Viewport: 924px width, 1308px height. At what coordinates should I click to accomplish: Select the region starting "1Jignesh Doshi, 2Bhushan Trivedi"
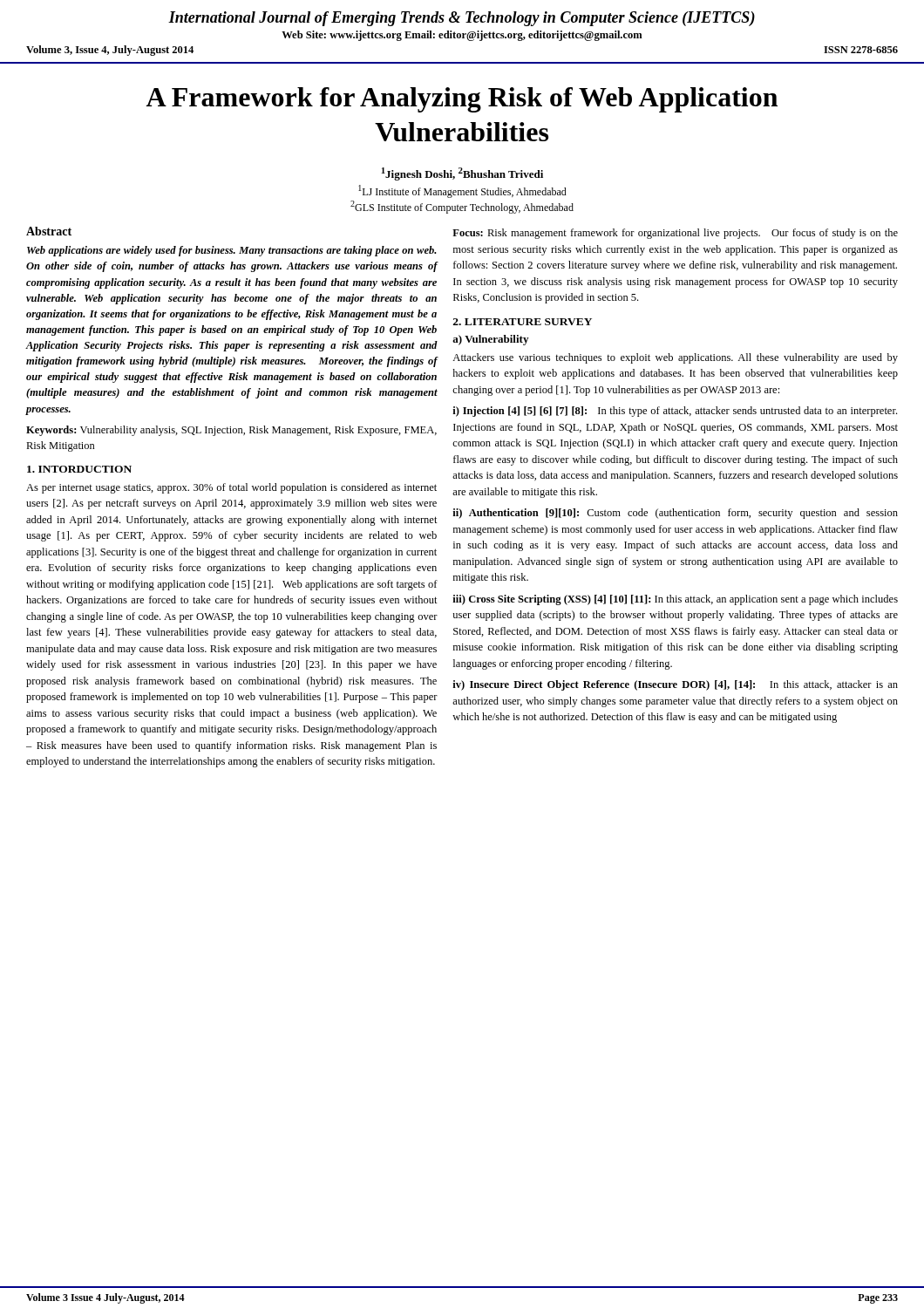point(462,173)
